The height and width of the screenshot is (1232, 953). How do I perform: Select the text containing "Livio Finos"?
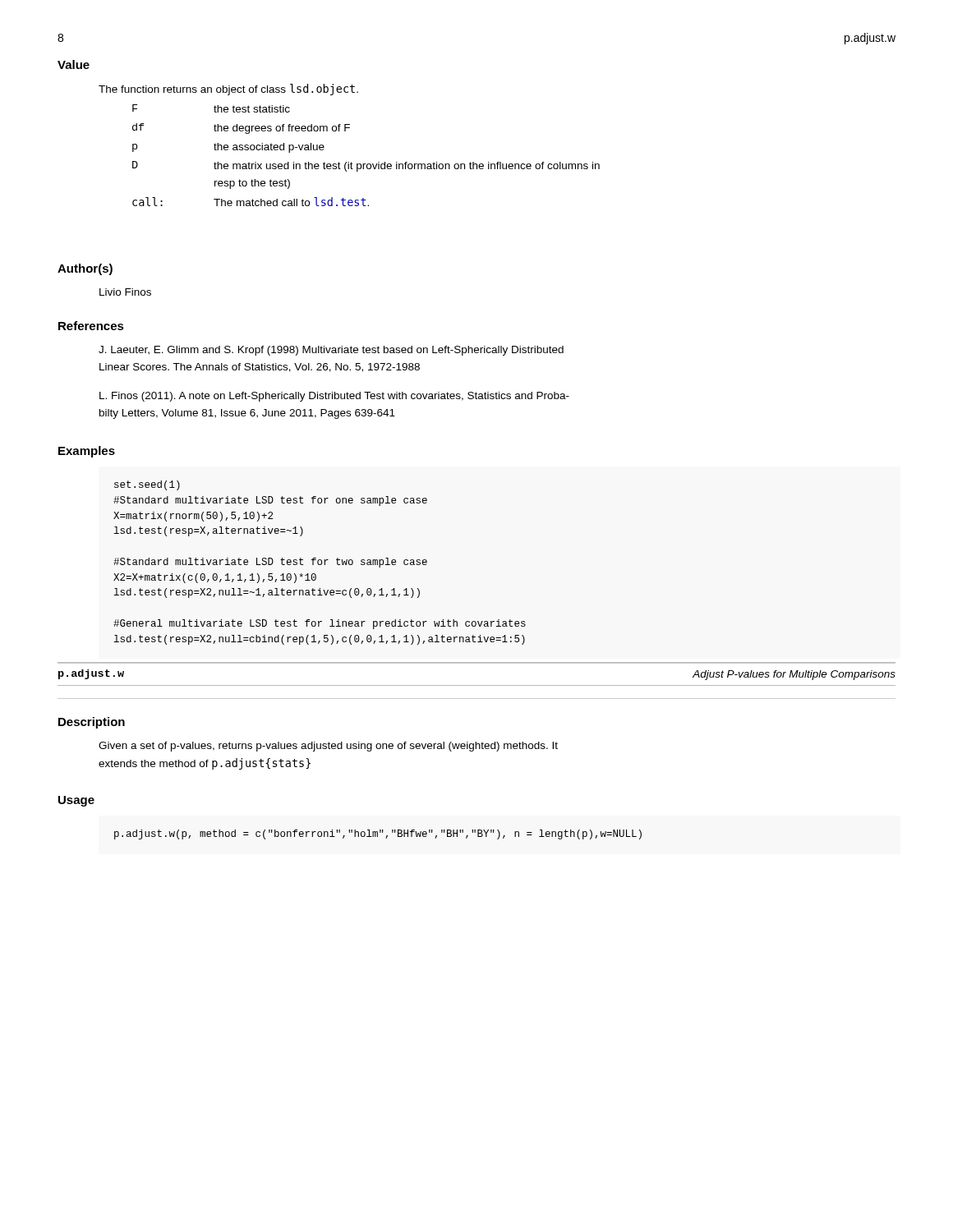point(125,292)
